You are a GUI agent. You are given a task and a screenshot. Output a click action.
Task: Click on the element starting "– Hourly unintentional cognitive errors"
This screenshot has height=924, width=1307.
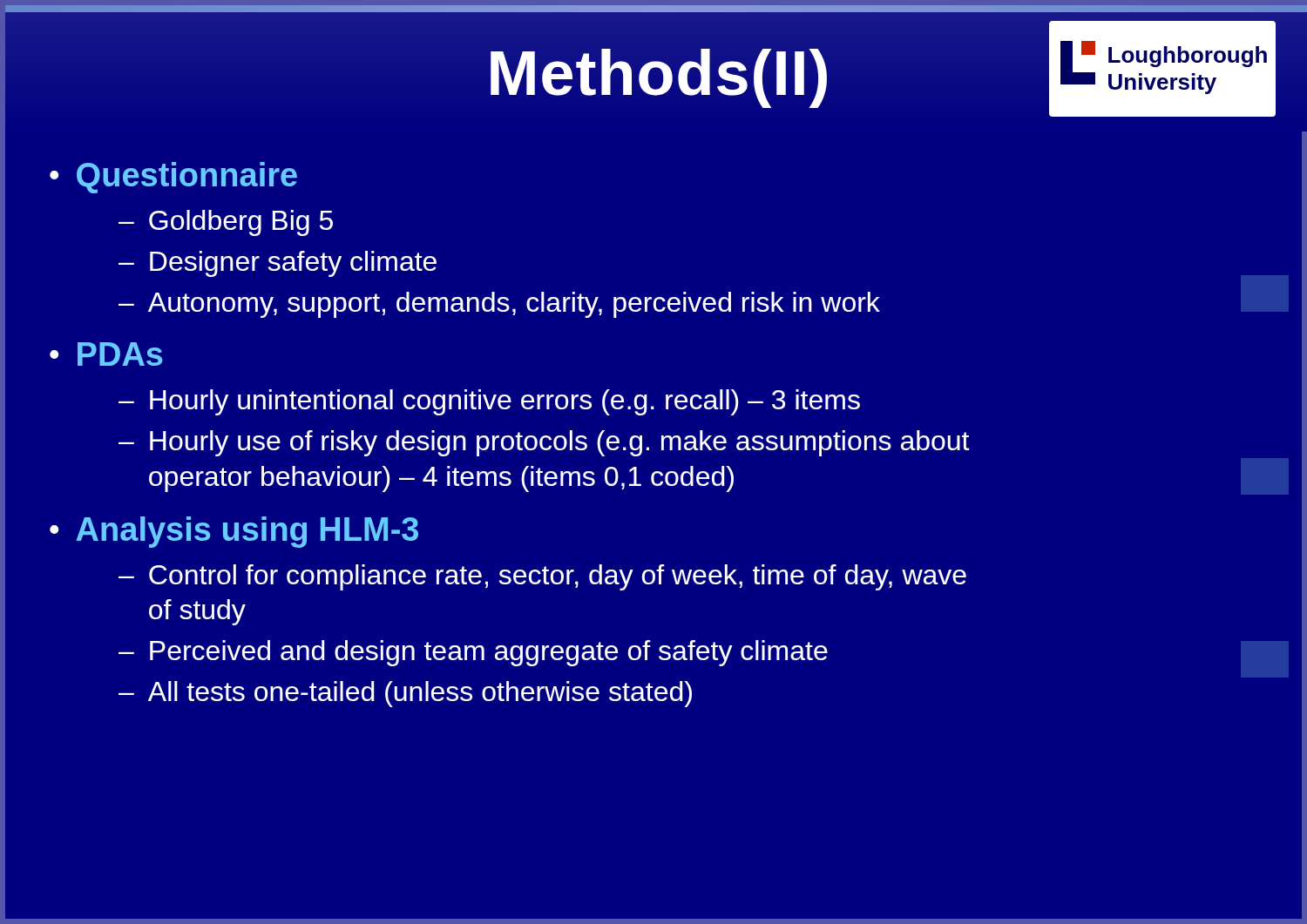pos(490,400)
